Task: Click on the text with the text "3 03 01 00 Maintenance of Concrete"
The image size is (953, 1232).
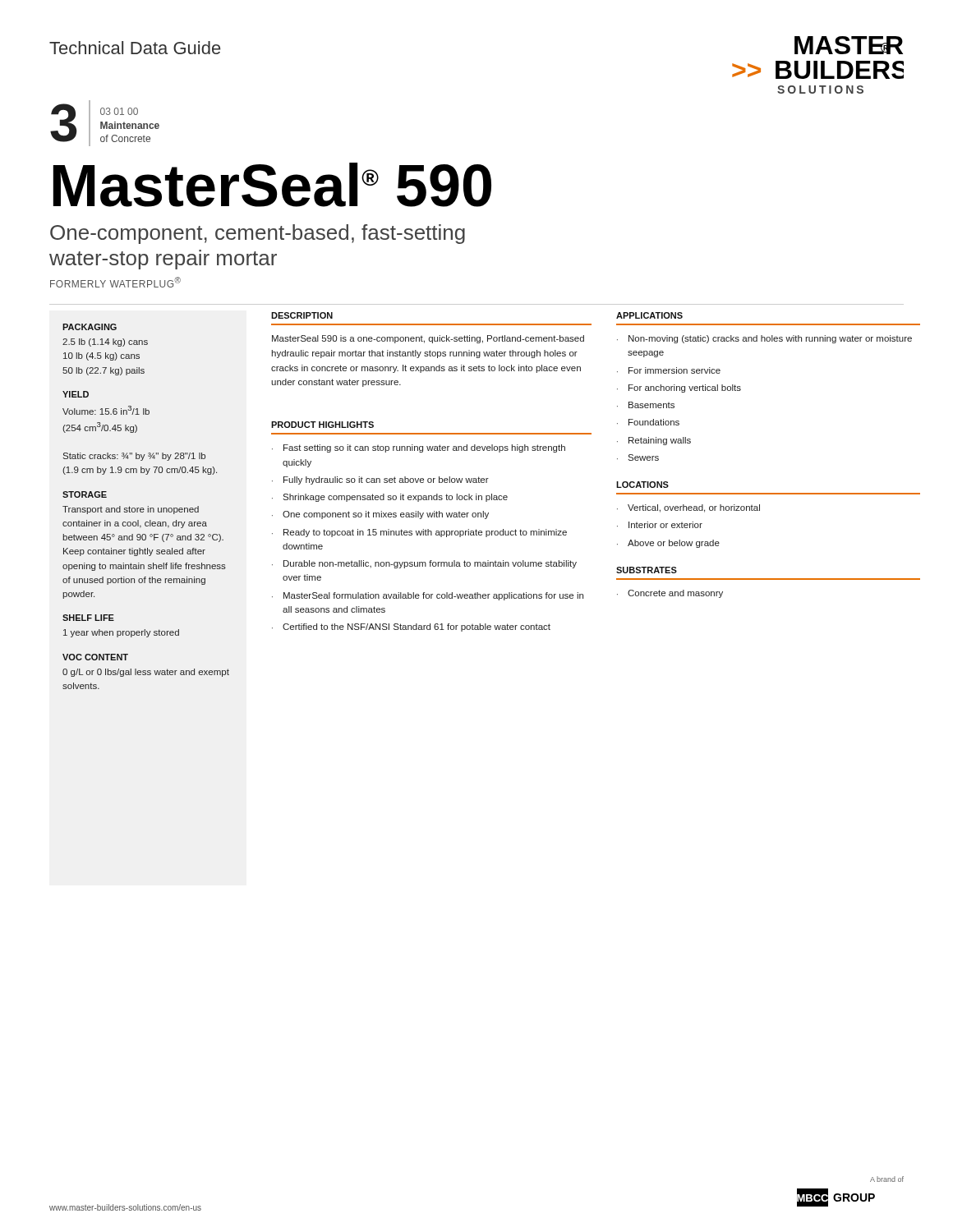Action: tap(104, 123)
